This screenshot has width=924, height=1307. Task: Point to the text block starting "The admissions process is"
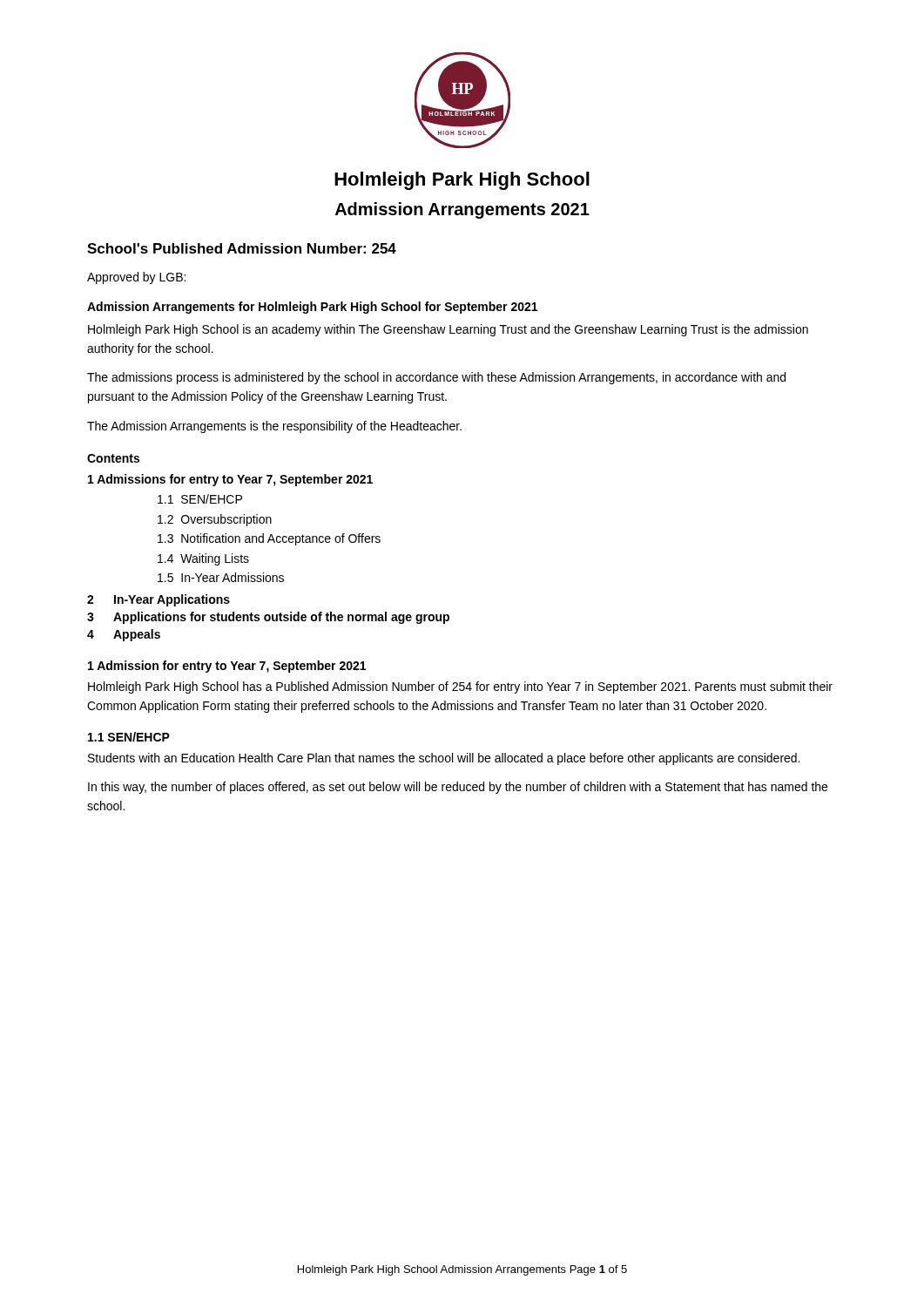437,387
